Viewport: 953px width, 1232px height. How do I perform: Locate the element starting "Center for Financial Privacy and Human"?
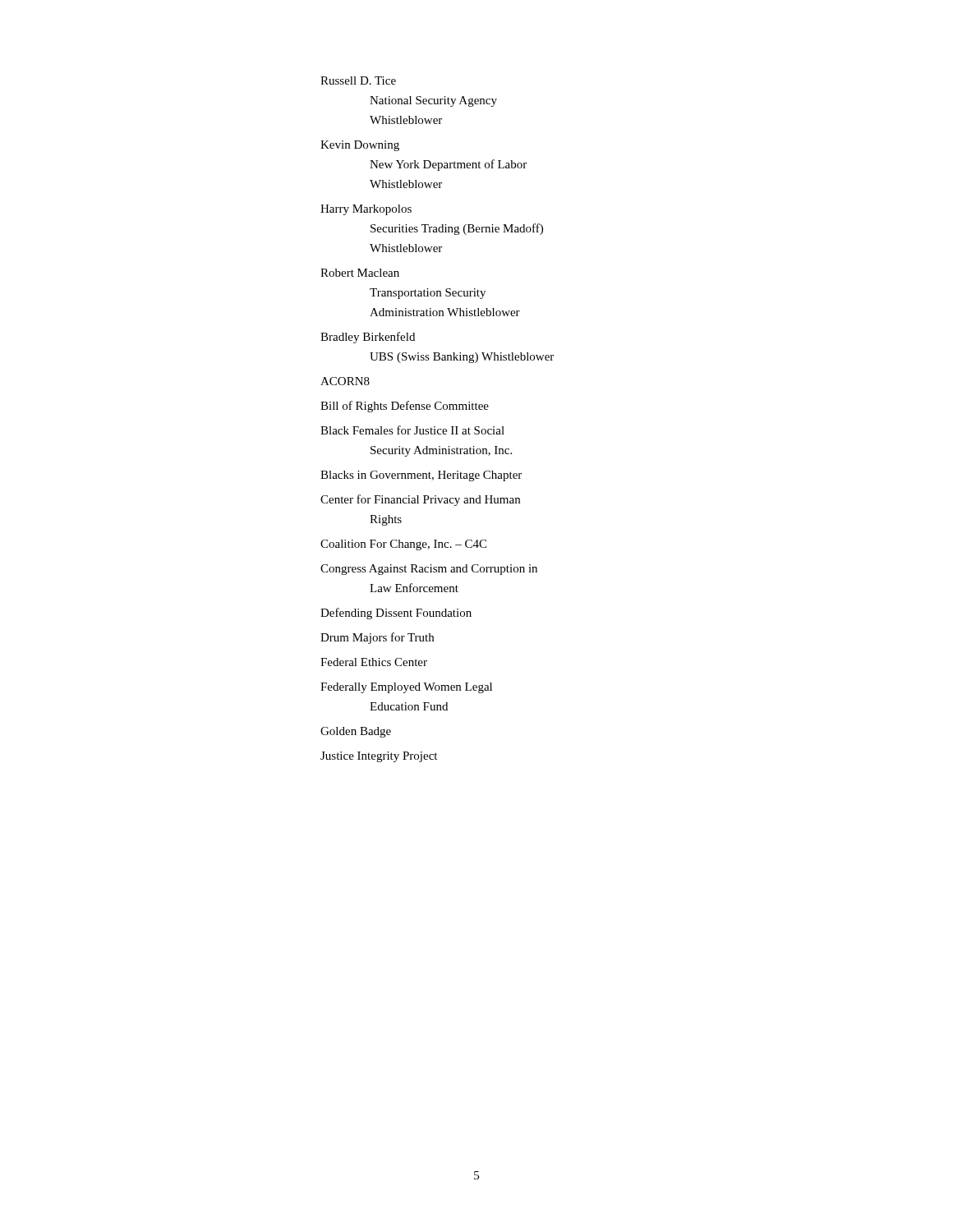point(420,500)
